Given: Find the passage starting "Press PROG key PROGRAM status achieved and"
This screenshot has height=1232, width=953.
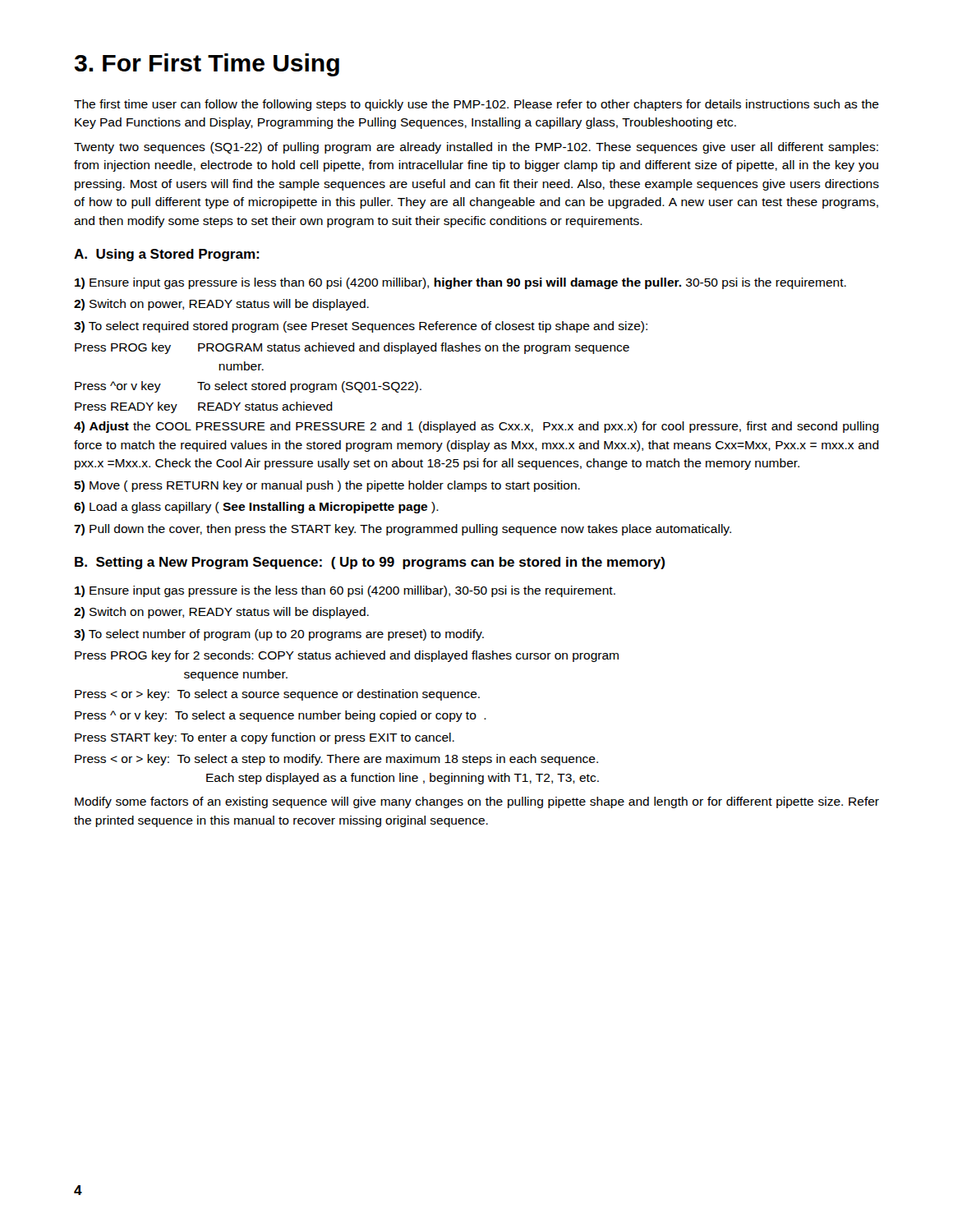Looking at the screenshot, I should click(476, 357).
